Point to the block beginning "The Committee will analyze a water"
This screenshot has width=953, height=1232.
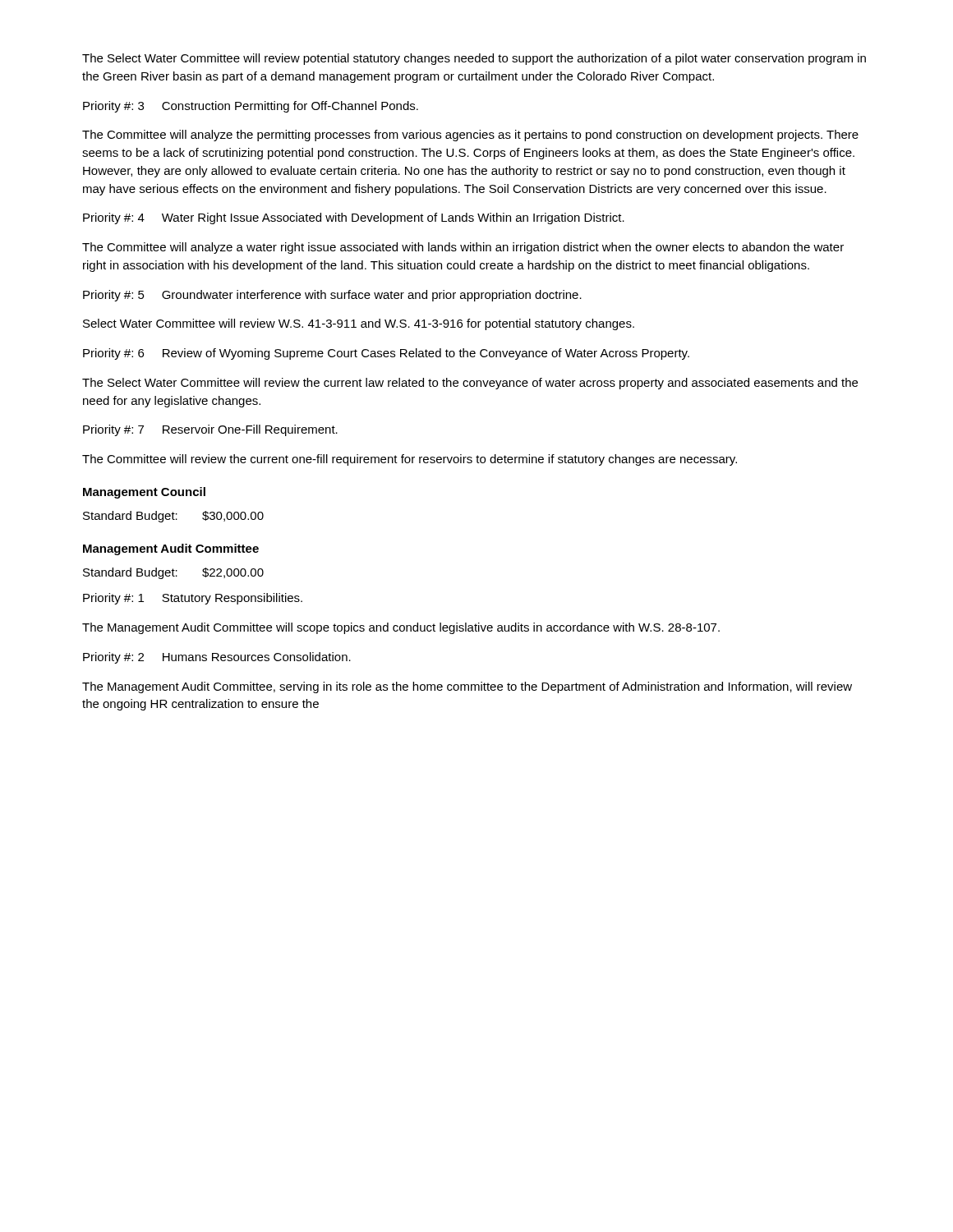pyautogui.click(x=463, y=256)
